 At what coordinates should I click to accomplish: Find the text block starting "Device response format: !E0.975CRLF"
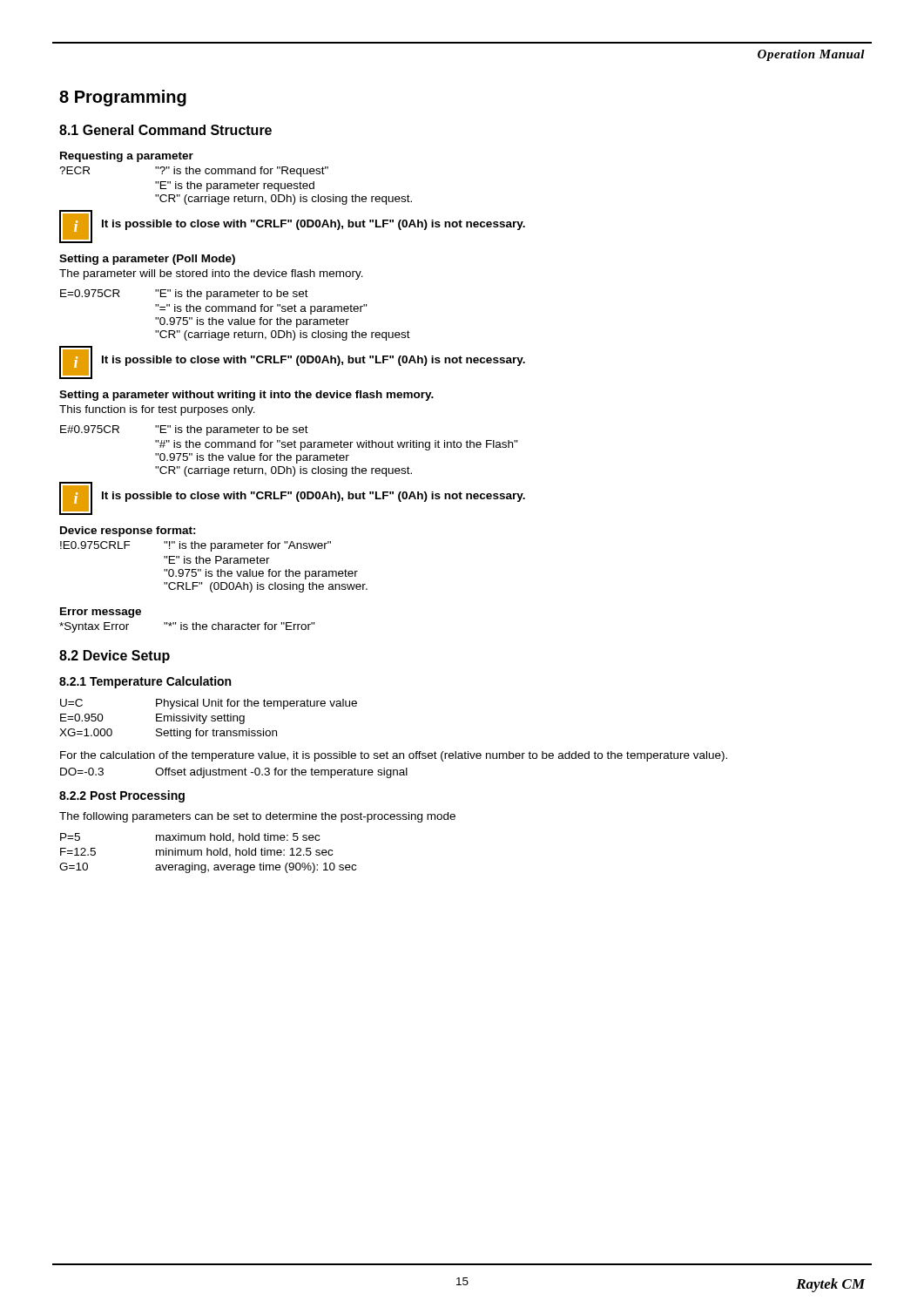point(128,532)
